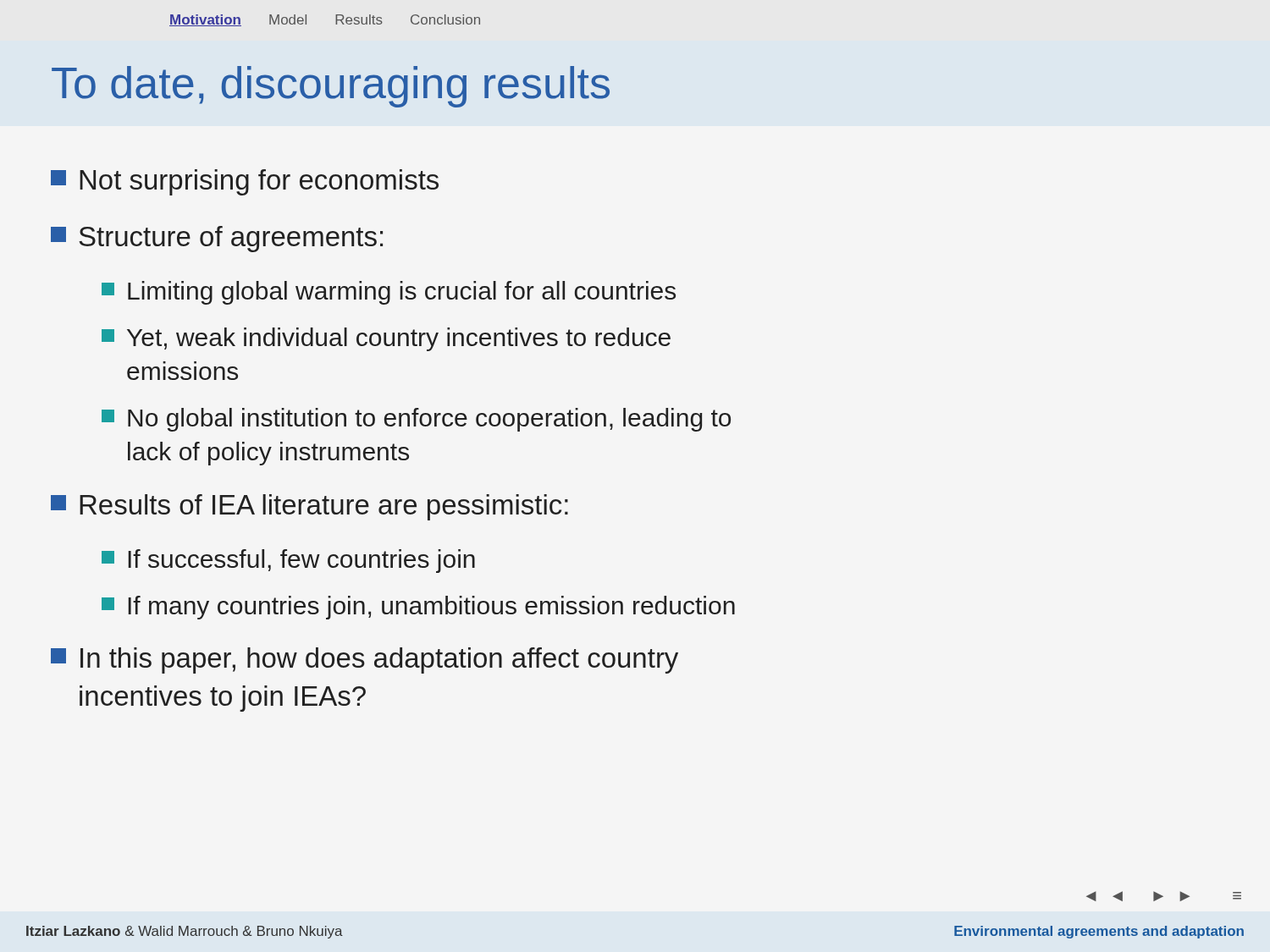Screen dimensions: 952x1270
Task: Locate the list item that reads "Limiting global warming"
Action: click(x=660, y=291)
